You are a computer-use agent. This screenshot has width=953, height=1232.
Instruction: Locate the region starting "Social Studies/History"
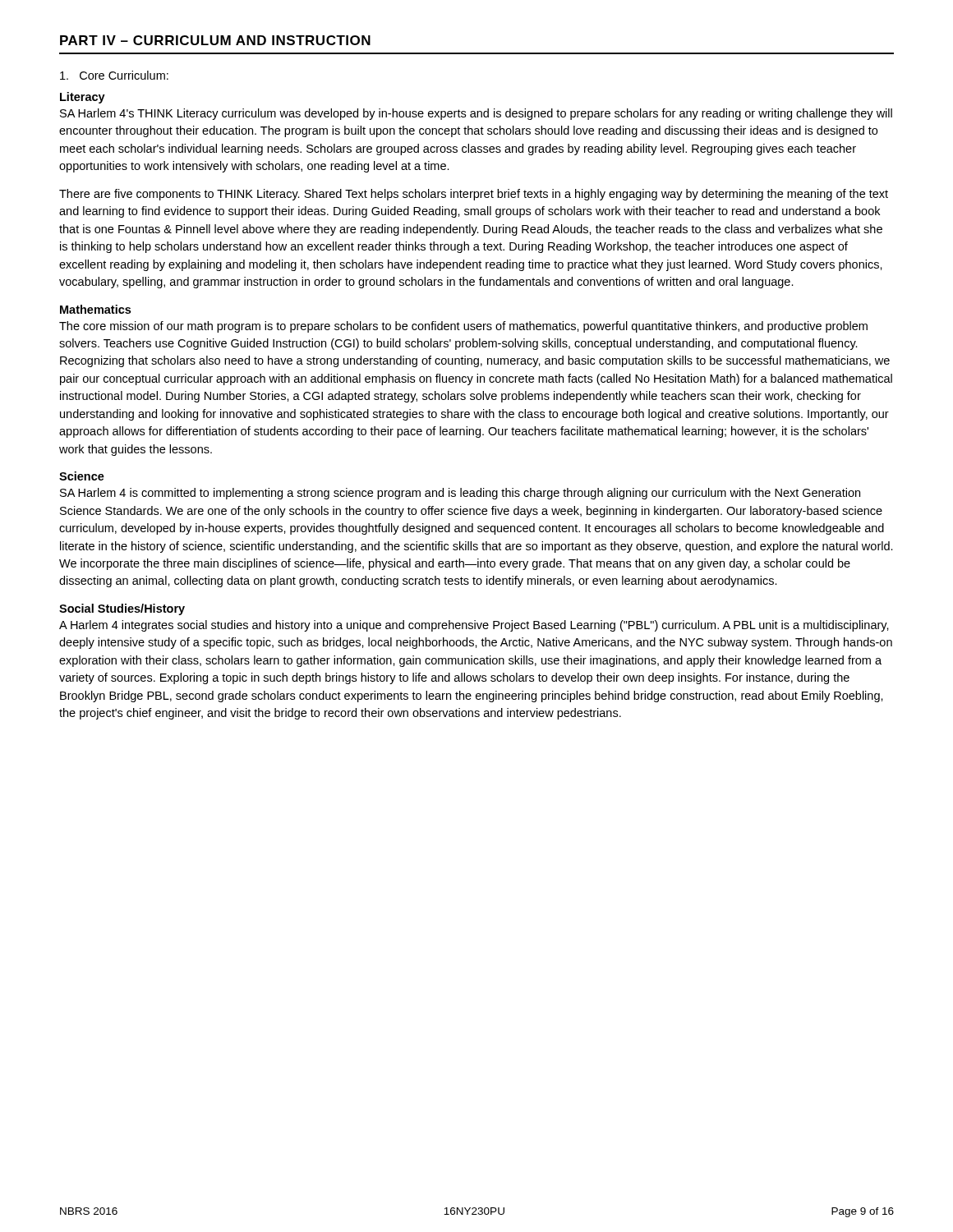point(122,608)
